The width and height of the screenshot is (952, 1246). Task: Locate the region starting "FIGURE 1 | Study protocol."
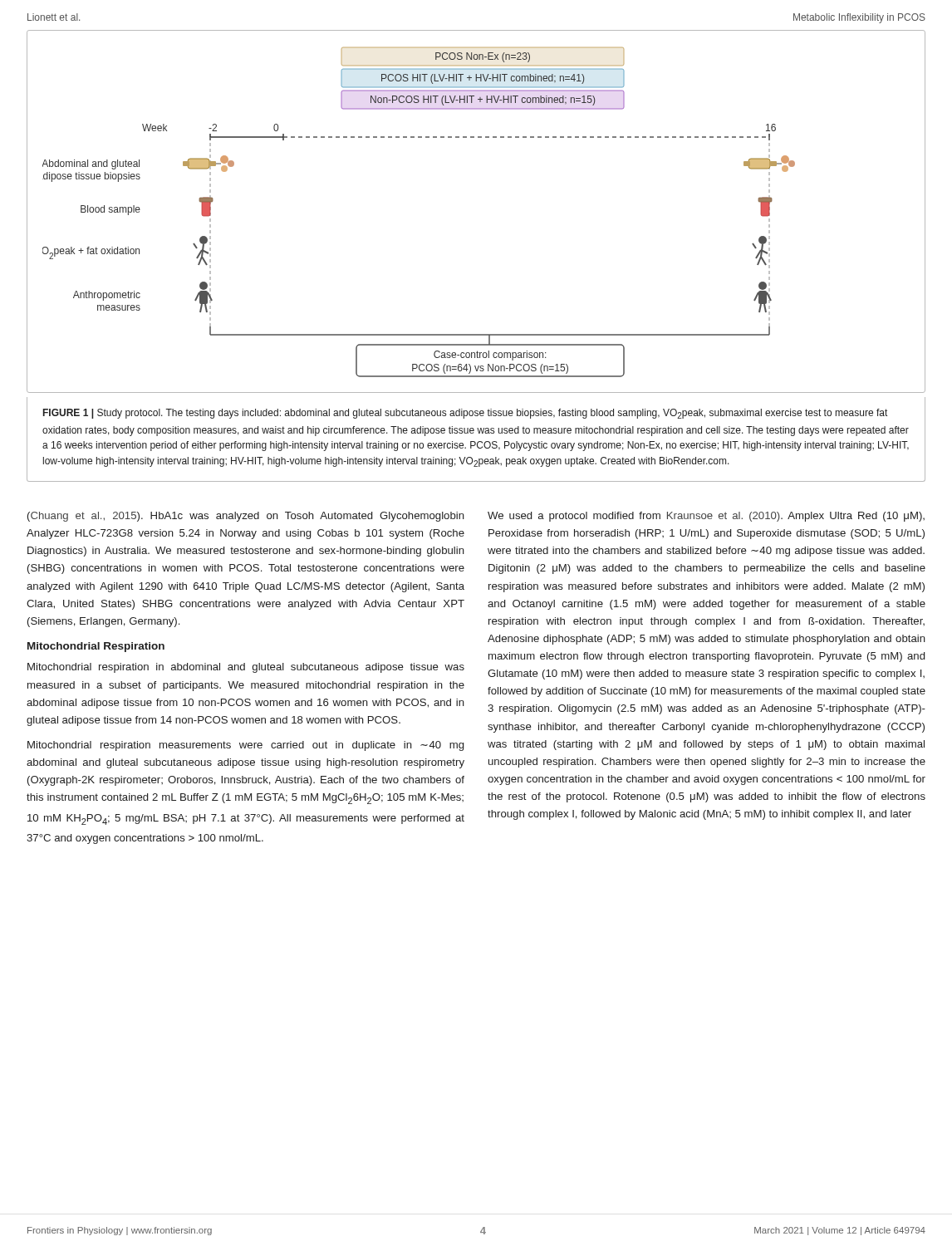476,438
